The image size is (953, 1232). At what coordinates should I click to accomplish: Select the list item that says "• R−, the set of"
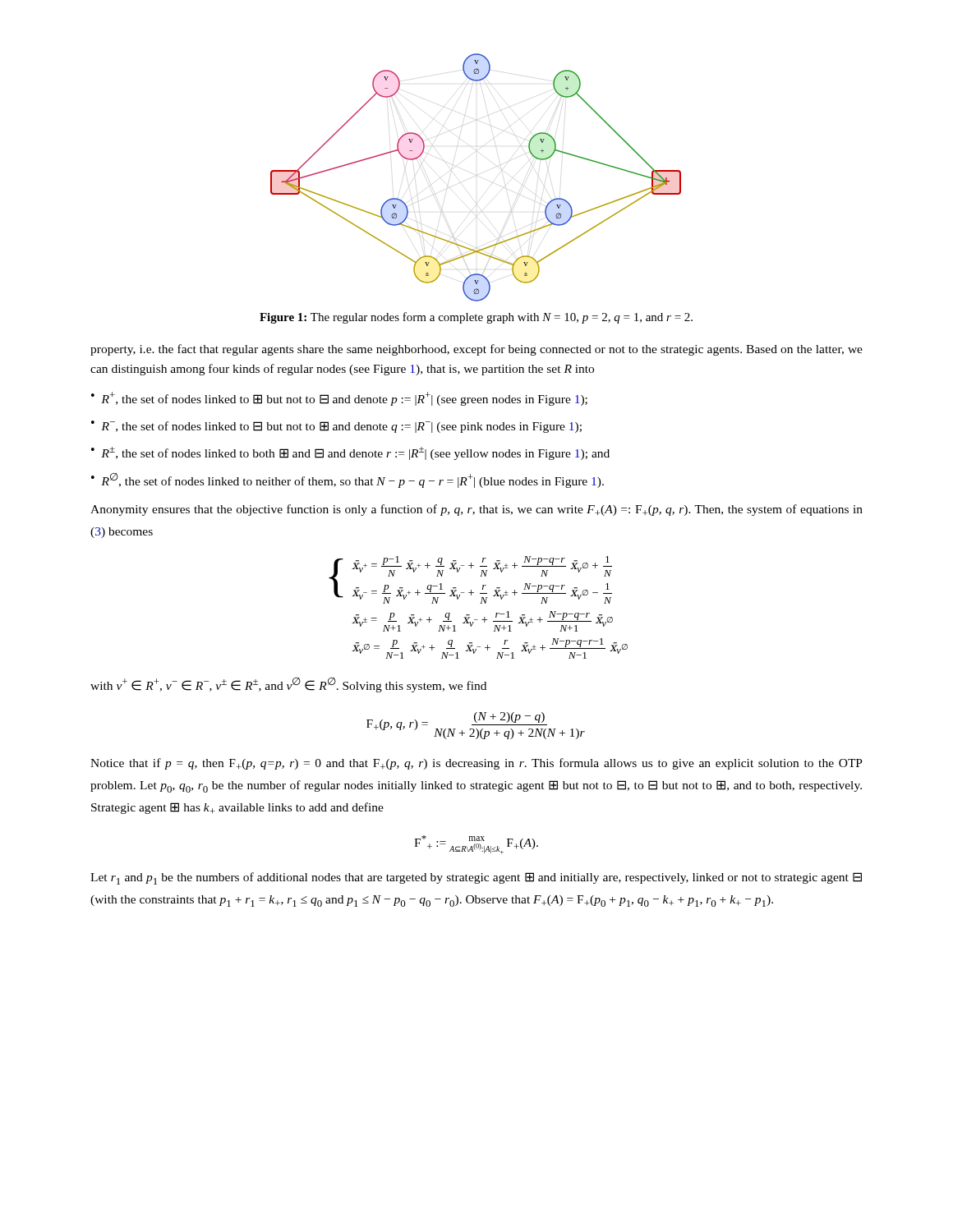336,425
